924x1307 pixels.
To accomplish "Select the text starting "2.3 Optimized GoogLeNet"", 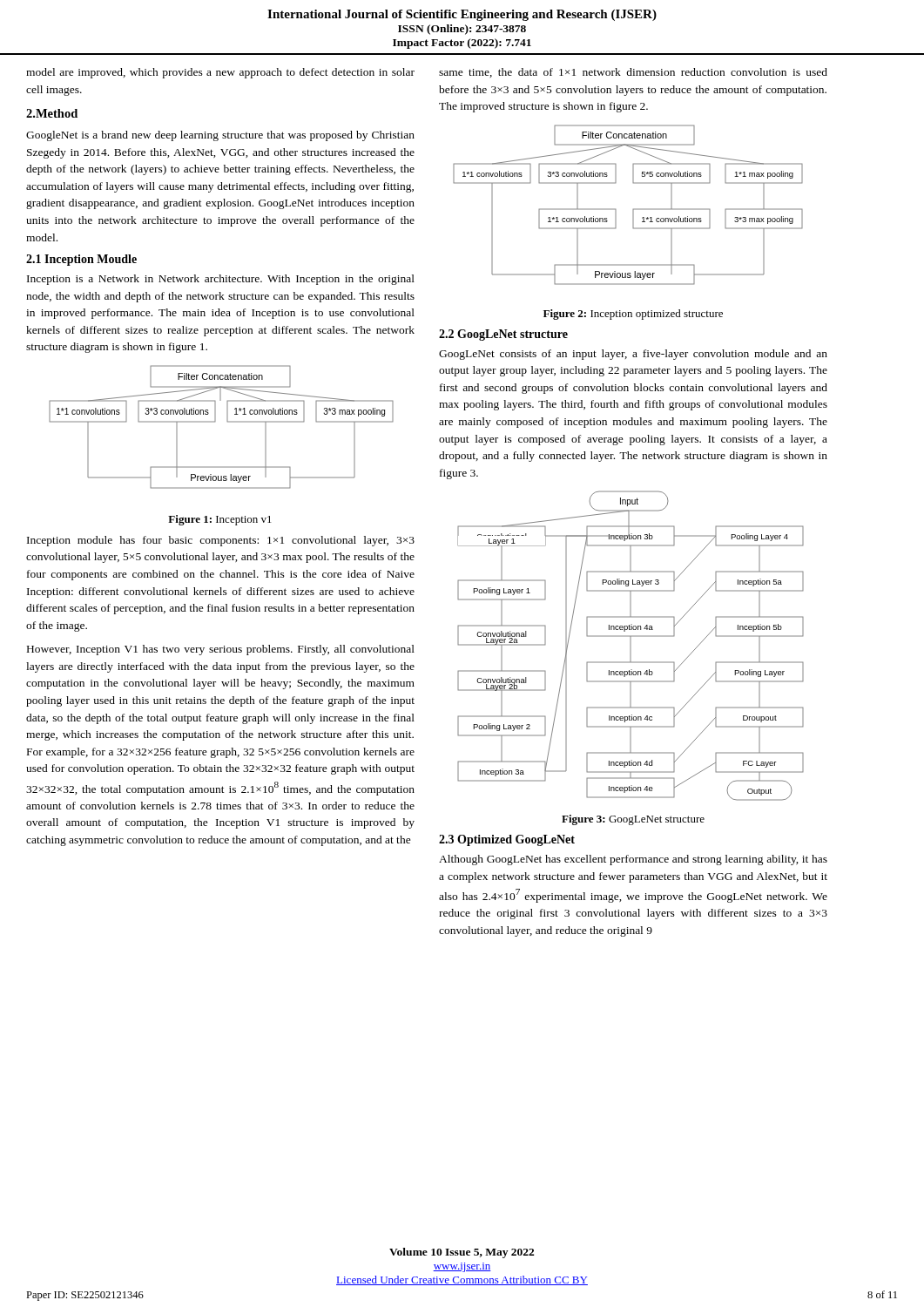I will point(507,840).
